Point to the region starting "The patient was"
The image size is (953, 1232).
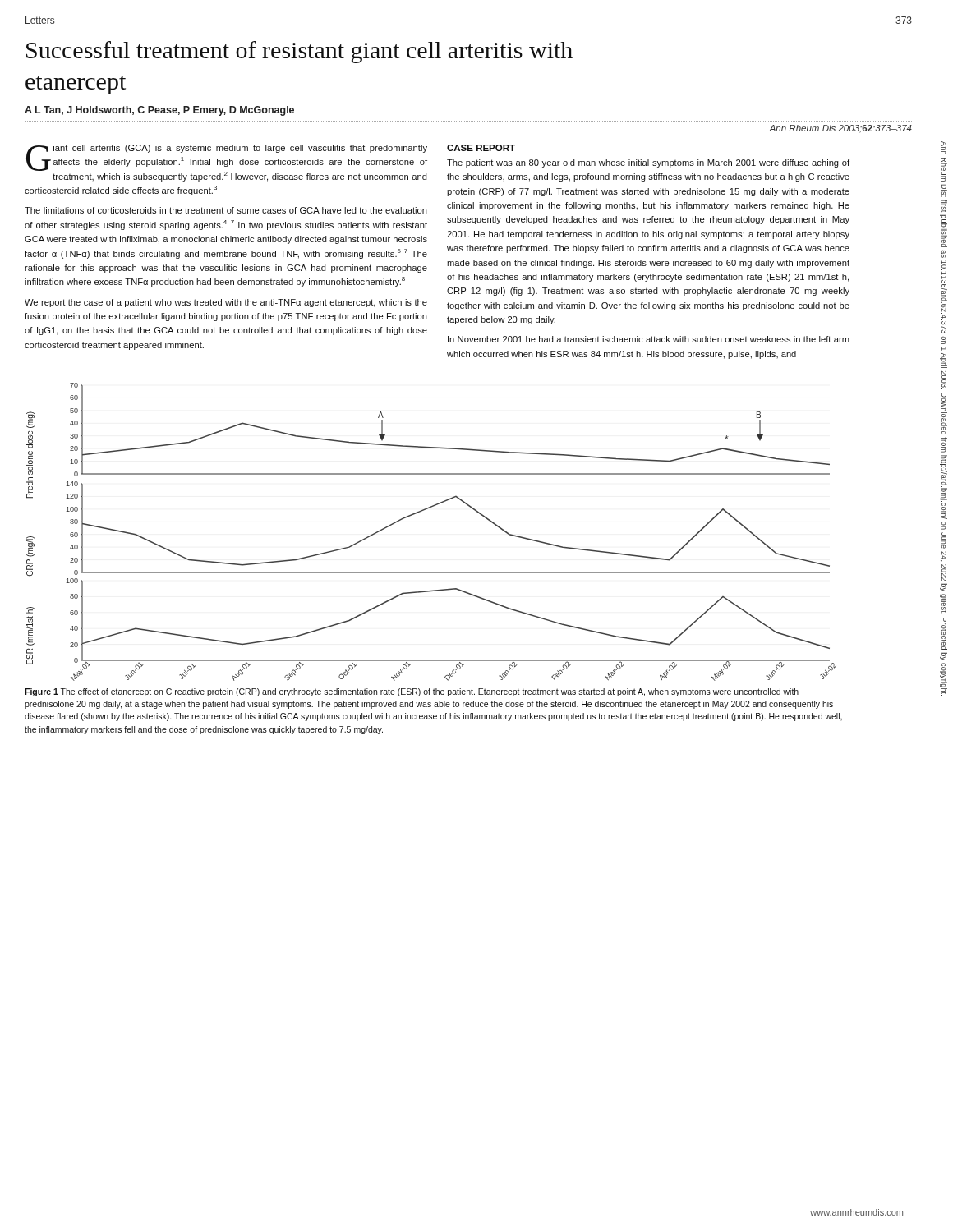point(648,241)
